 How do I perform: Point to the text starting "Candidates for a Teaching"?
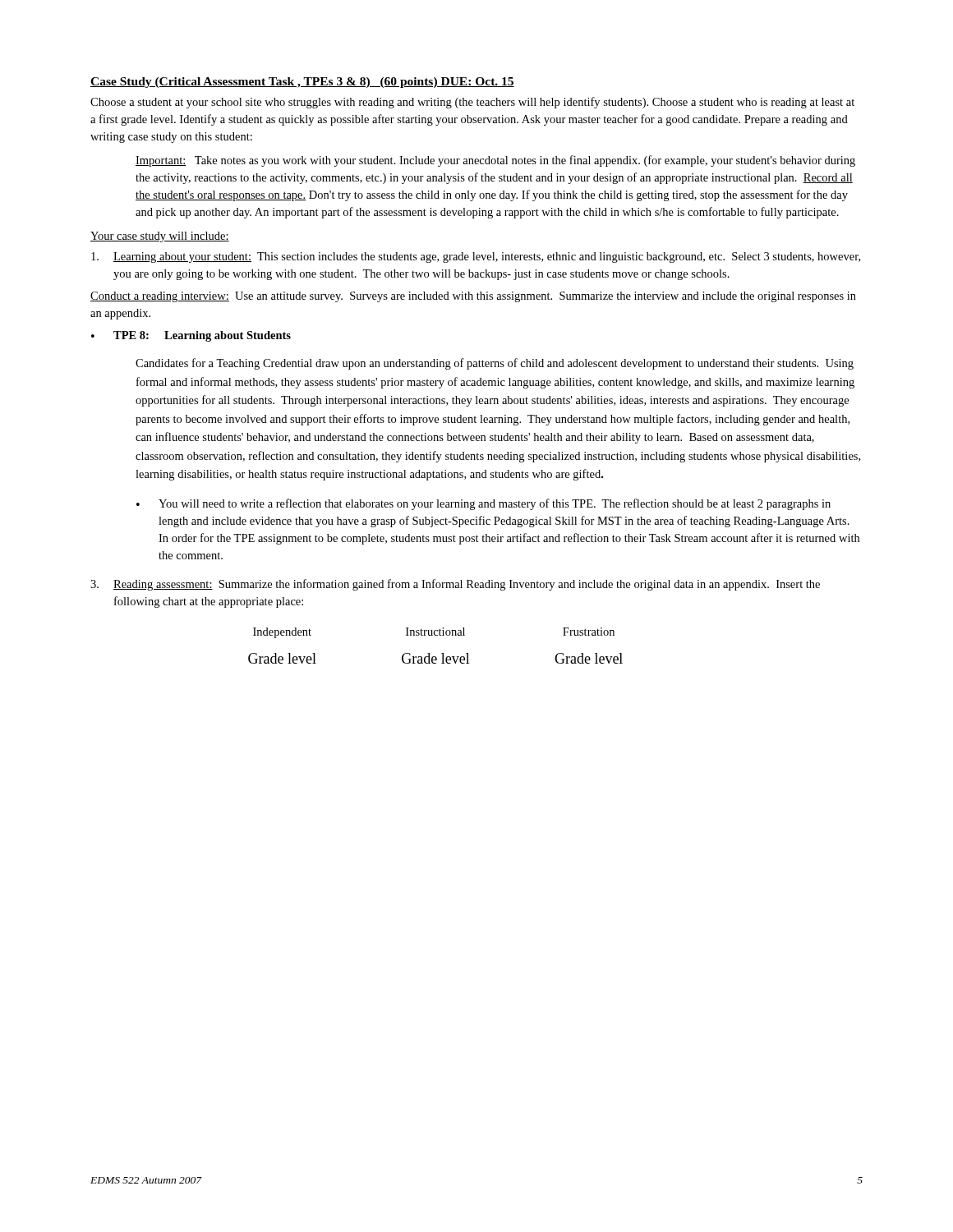(498, 419)
